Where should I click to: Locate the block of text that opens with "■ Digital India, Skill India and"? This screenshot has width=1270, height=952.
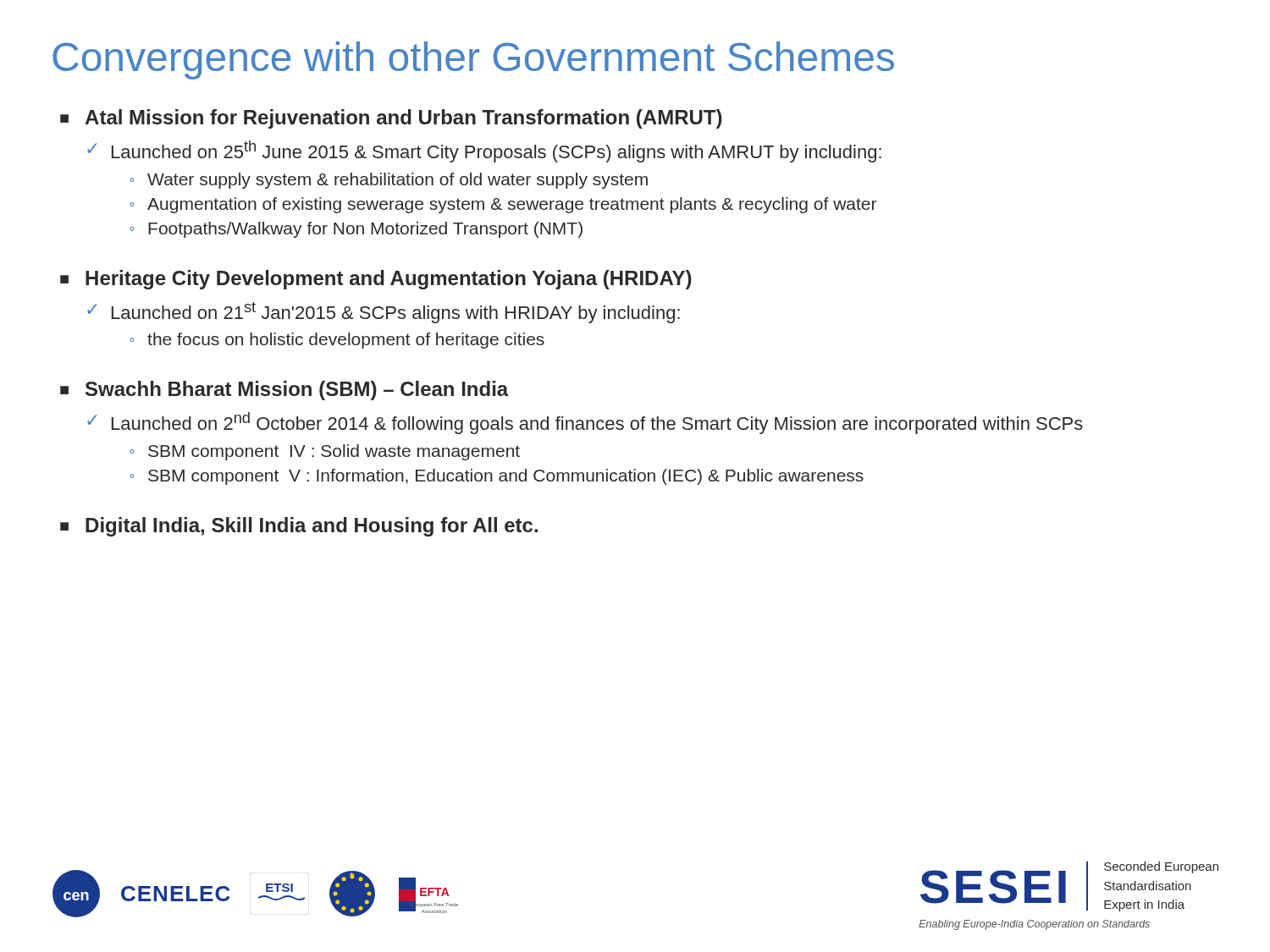pos(299,527)
